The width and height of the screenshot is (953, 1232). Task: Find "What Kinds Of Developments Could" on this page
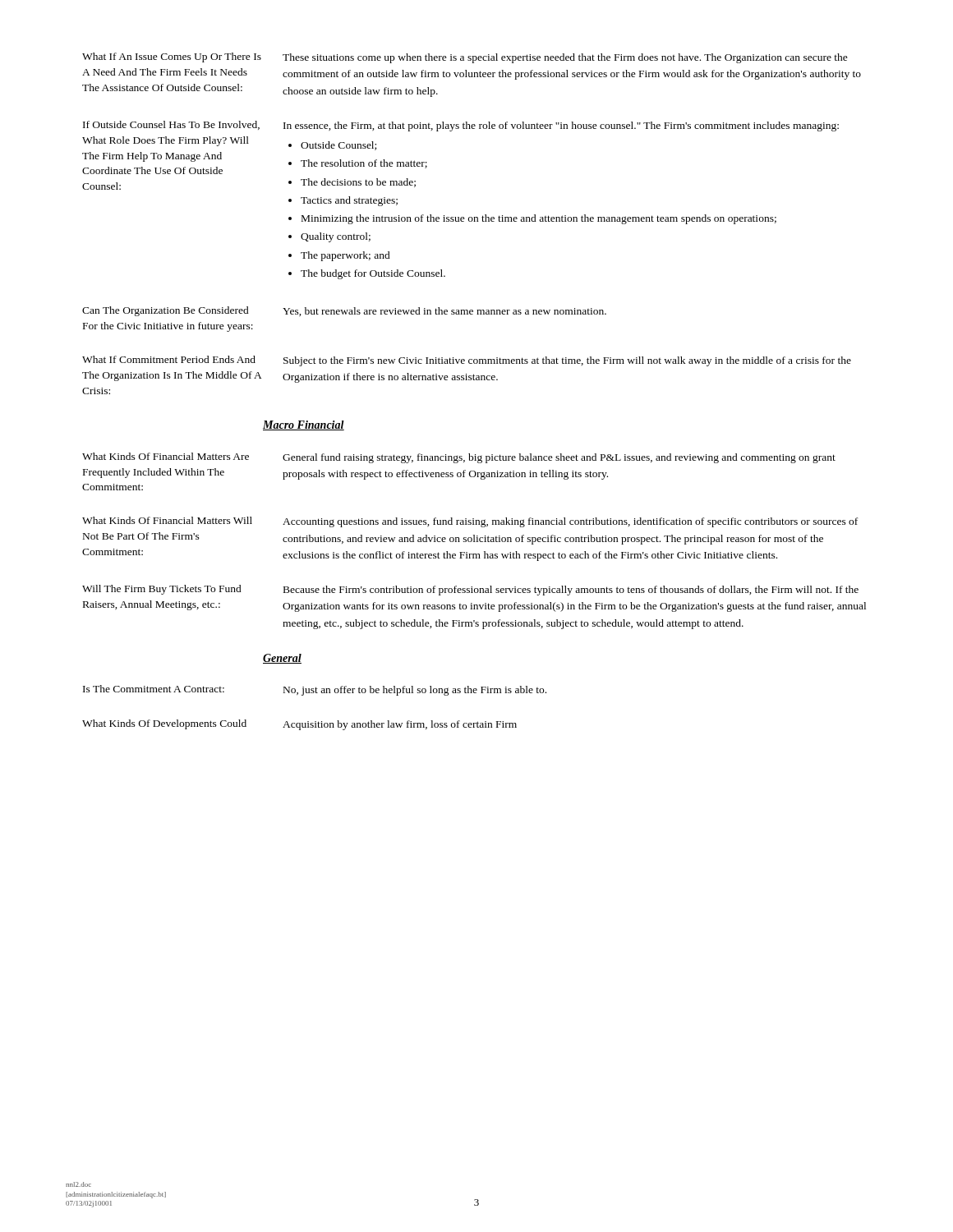point(164,723)
